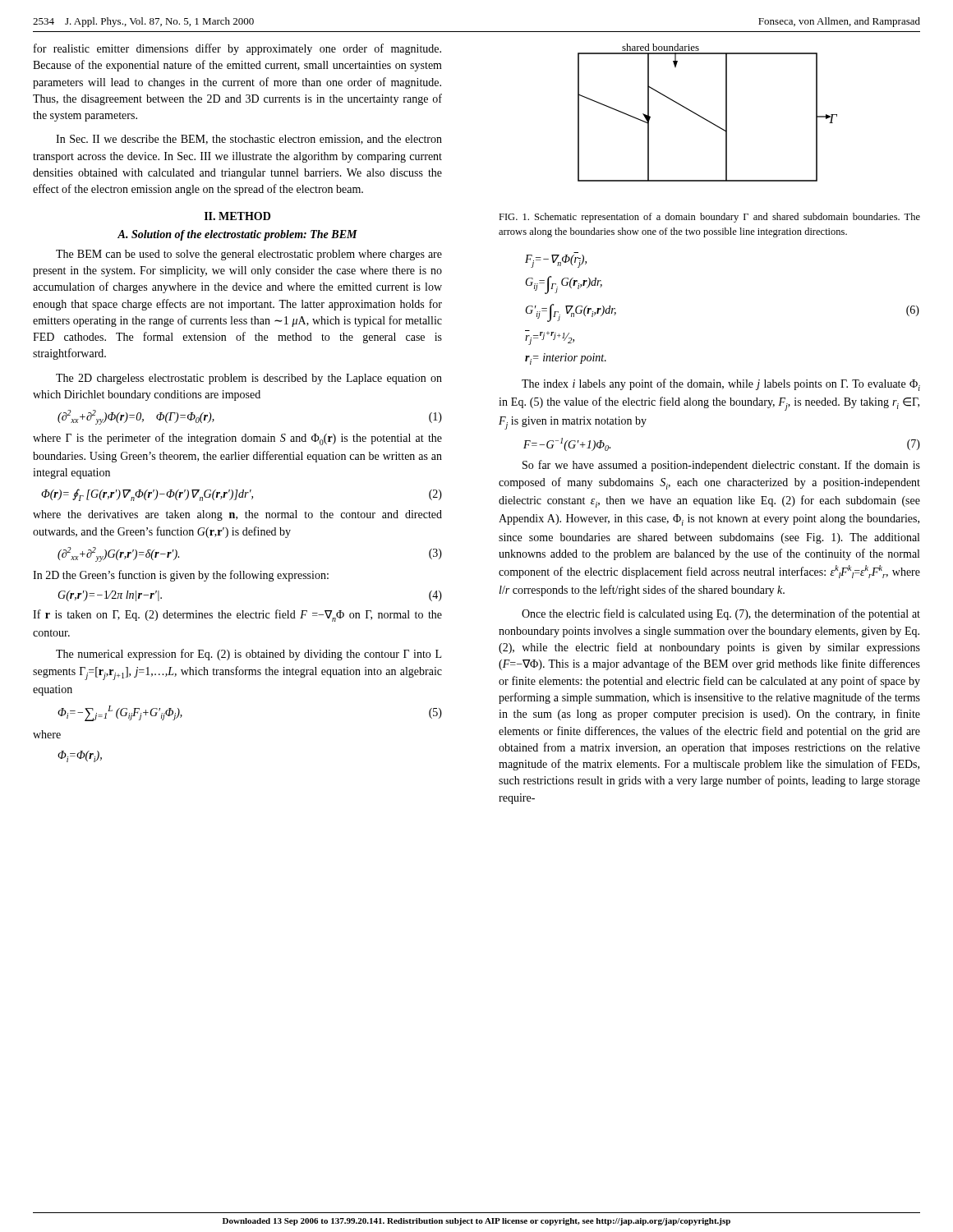The image size is (953, 1232).
Task: Find the formula that reads "Fj=−∇nΦ(rj), (6) Gij=∫Γj G(ri,r)dr, G′ij=∫Γj ∇nG(ri,r)dr, rj=rj+rj+1⁄2,"
Action: pos(556,261)
